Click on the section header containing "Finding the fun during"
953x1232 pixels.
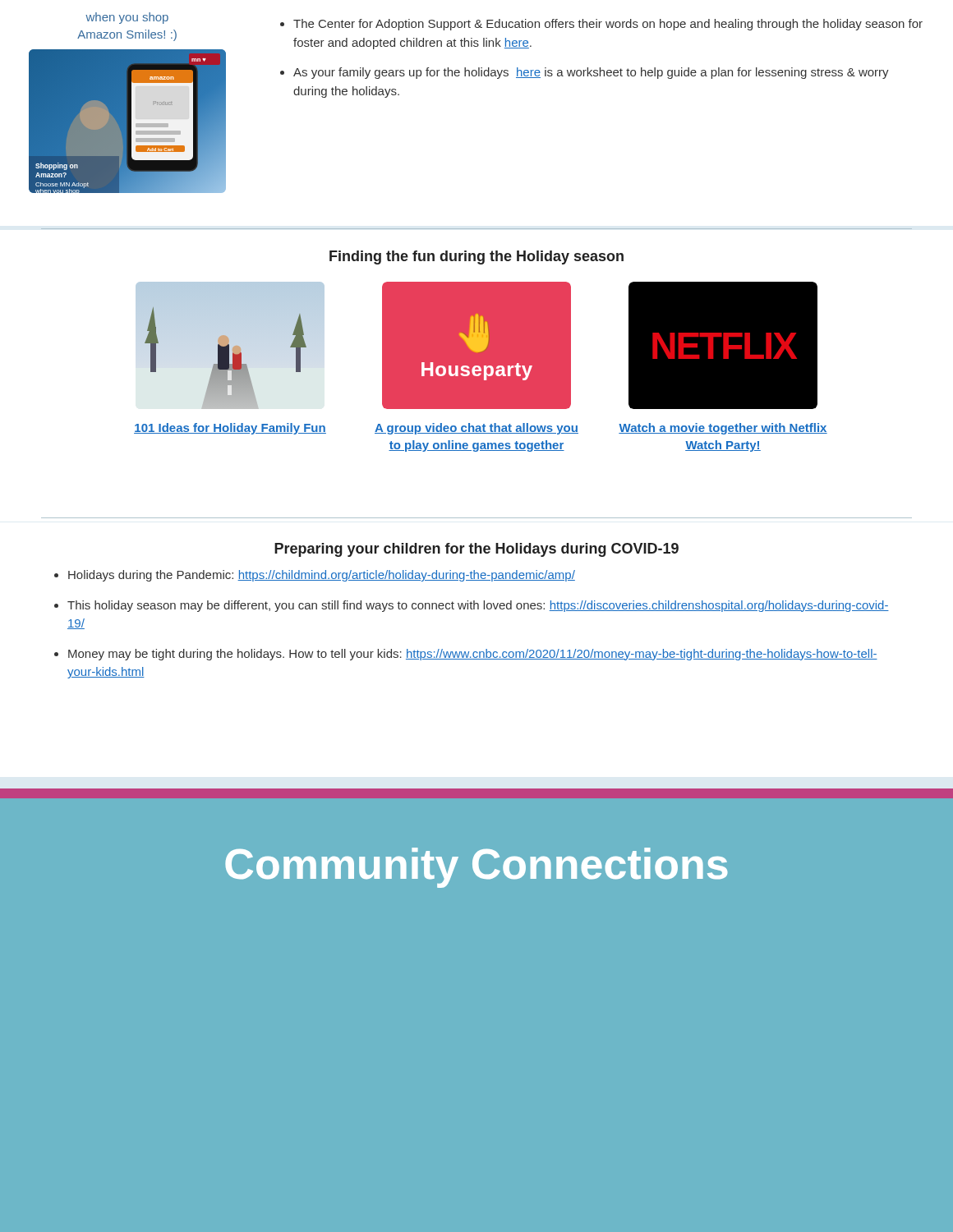tap(476, 256)
